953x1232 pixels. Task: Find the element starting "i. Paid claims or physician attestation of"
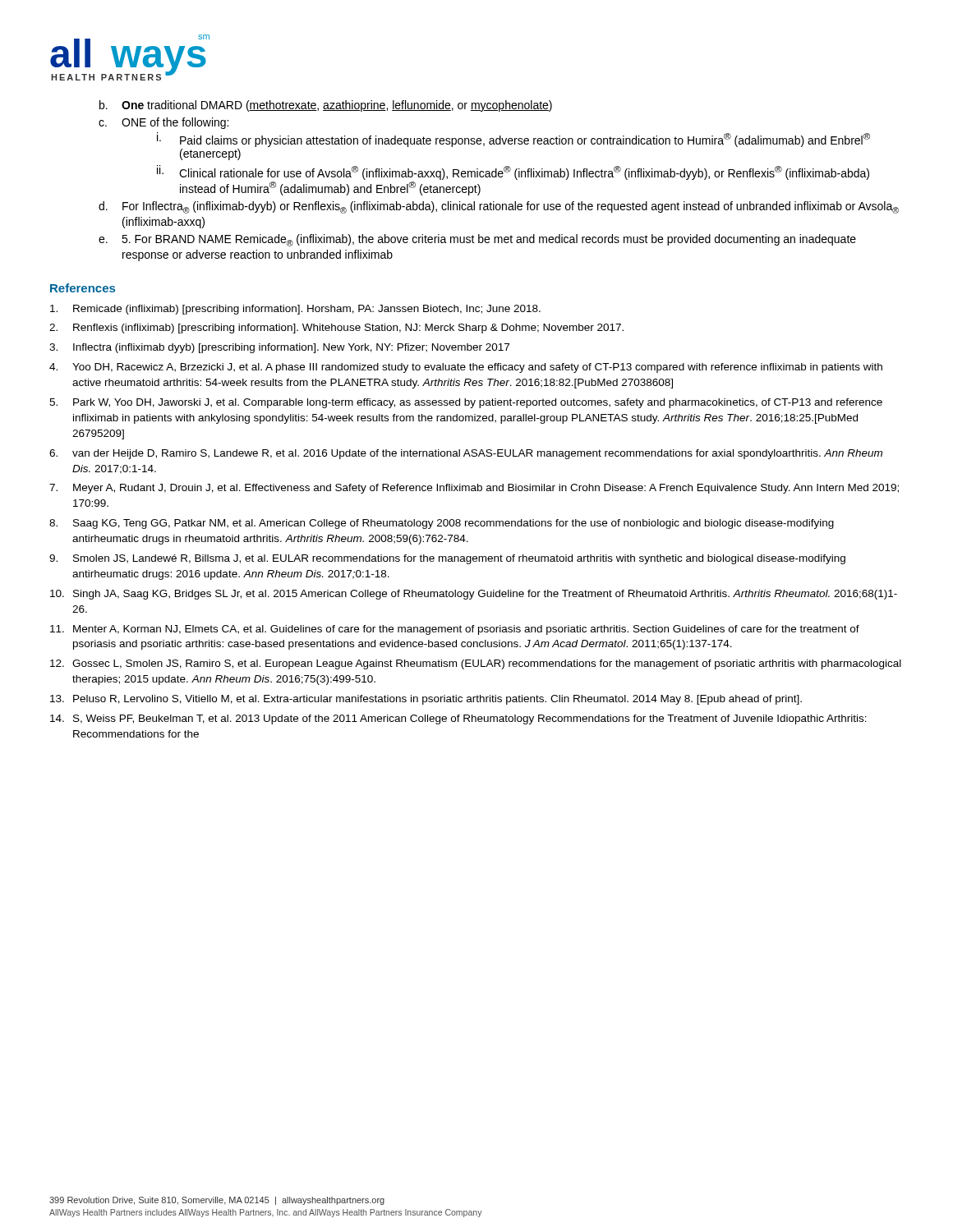(530, 145)
